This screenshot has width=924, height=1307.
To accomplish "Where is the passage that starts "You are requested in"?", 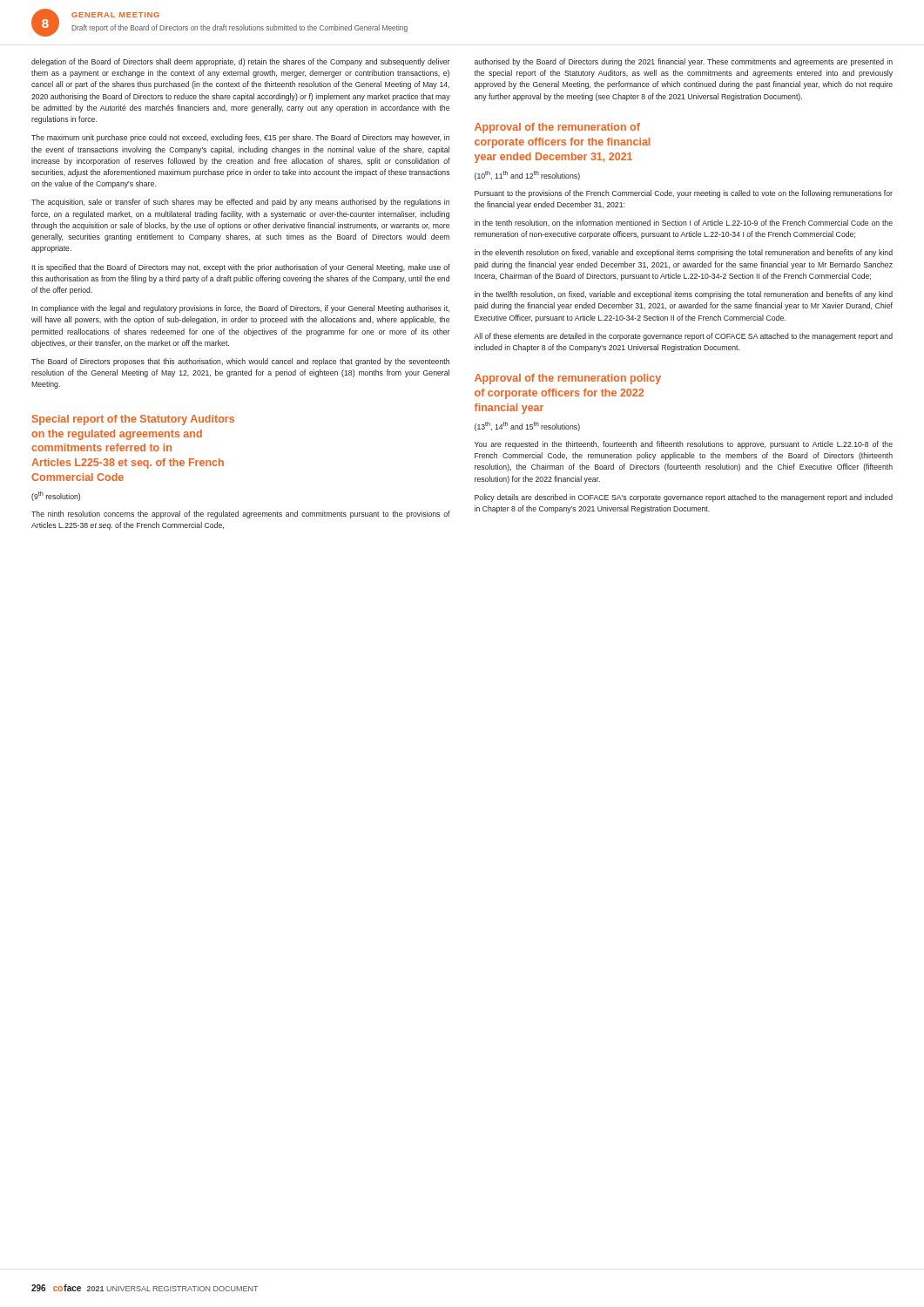I will point(683,462).
